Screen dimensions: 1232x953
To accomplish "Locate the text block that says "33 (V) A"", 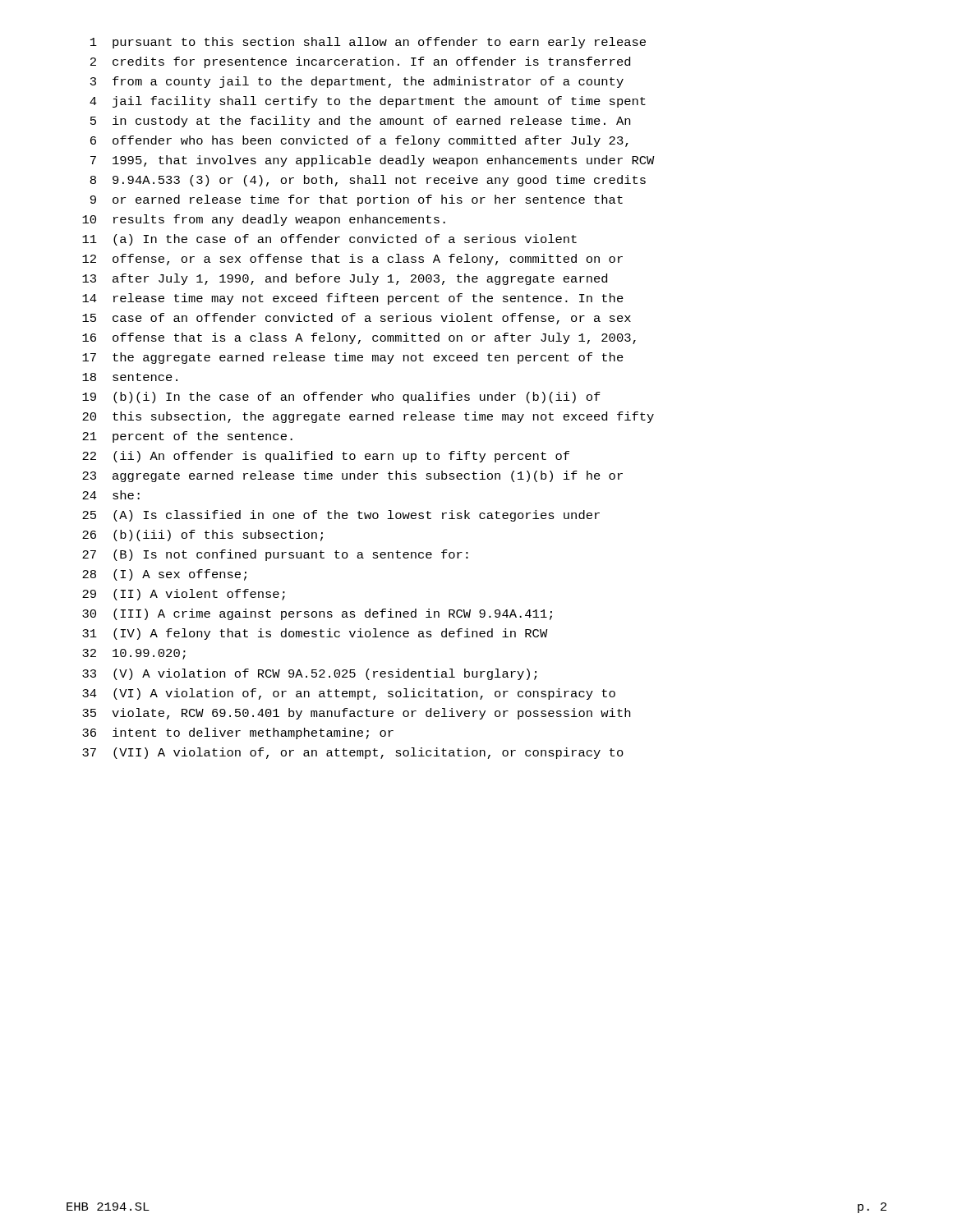I will 476,674.
